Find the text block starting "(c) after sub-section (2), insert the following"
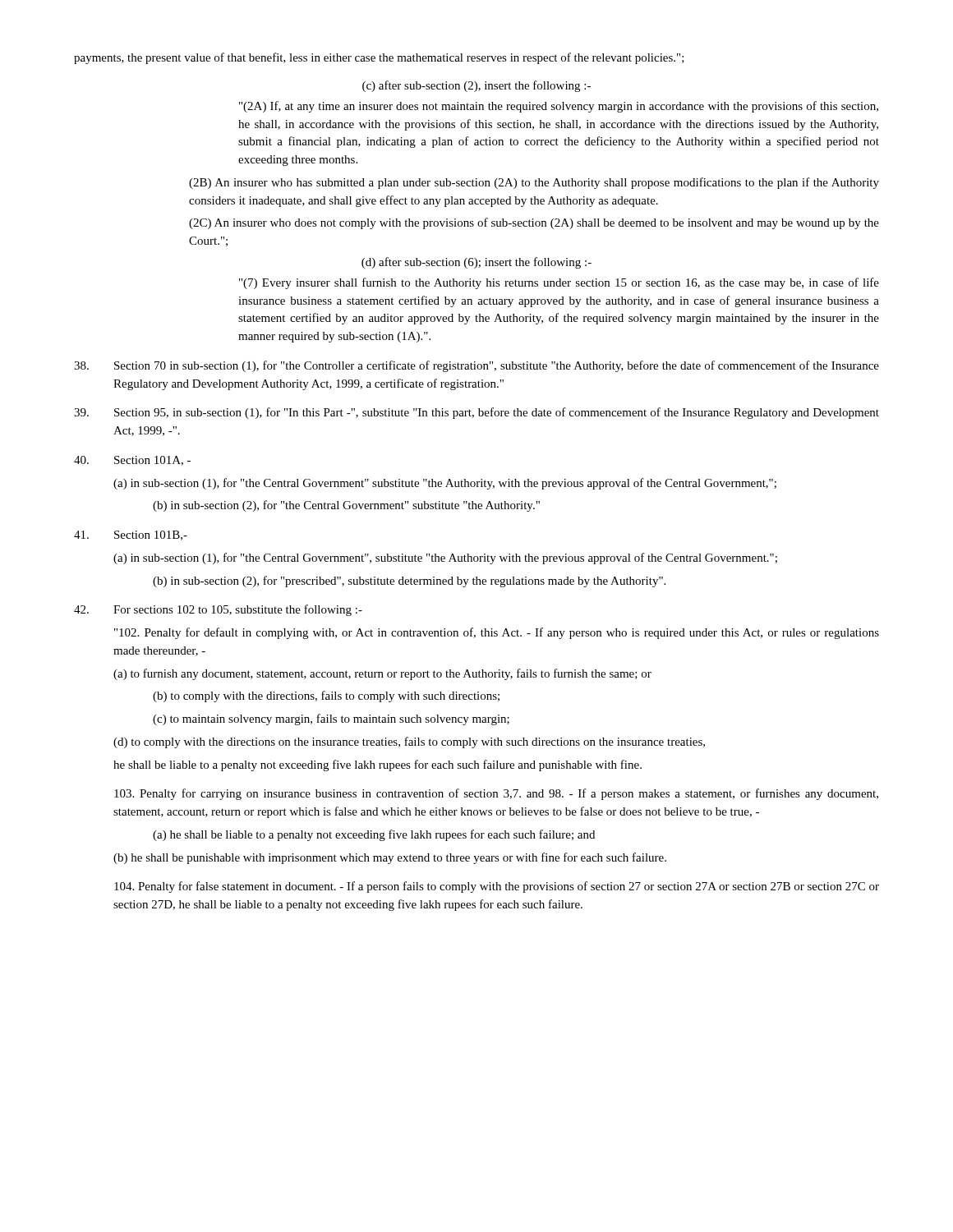 [x=476, y=85]
